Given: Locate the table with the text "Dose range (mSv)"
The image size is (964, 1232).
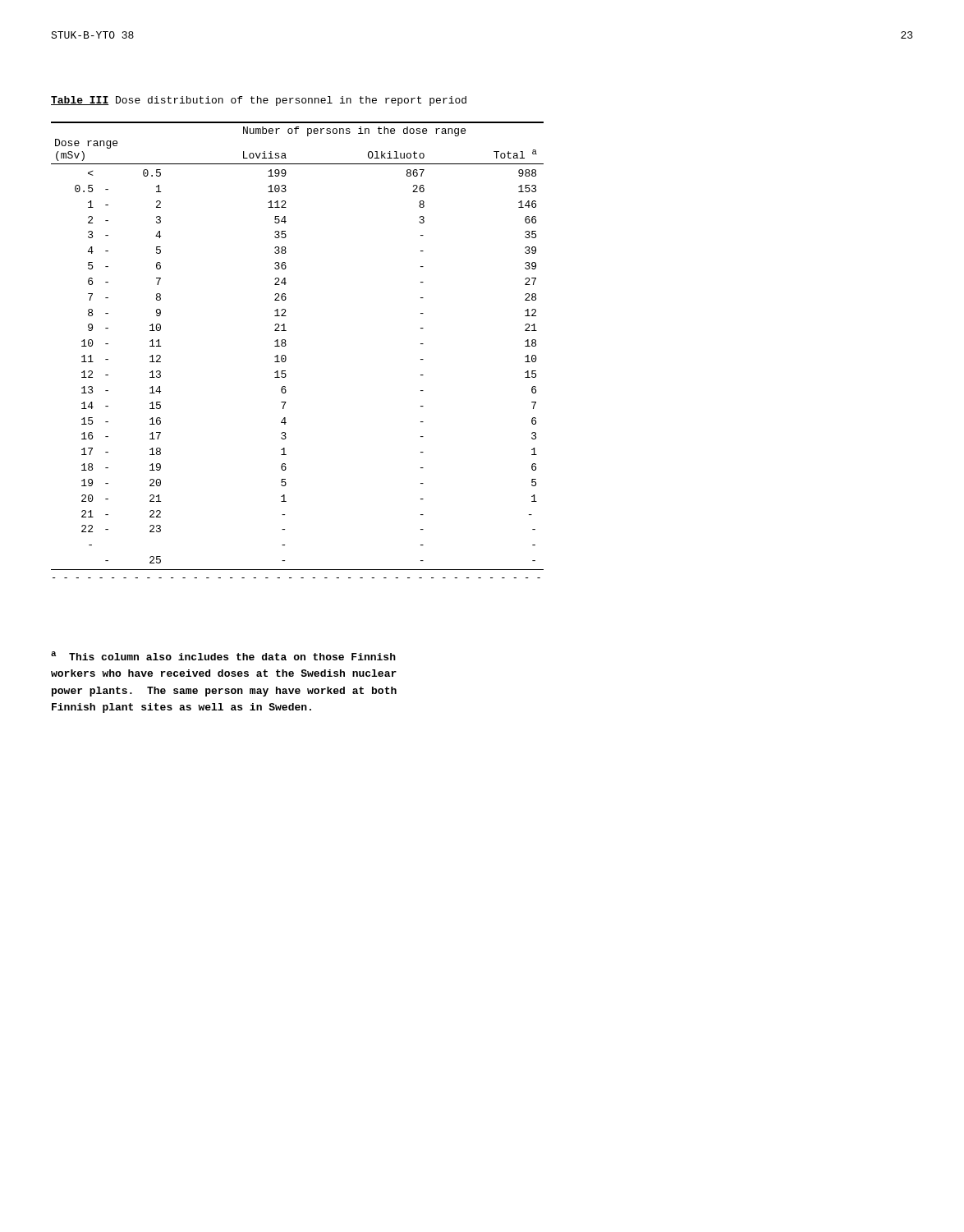Looking at the screenshot, I should pyautogui.click(x=297, y=354).
